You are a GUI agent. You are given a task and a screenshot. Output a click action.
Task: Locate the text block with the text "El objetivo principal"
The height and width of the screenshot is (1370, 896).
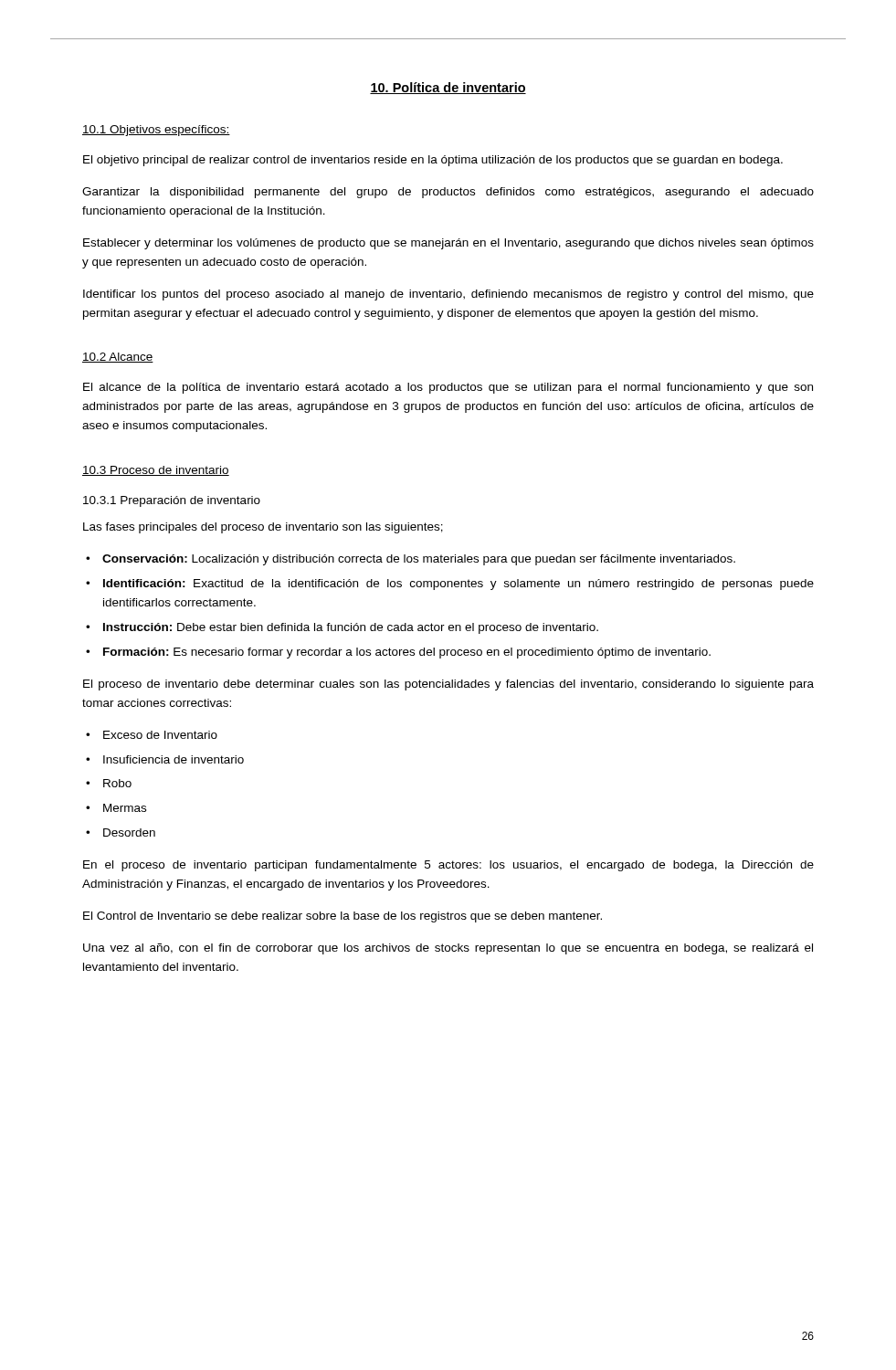click(x=433, y=159)
